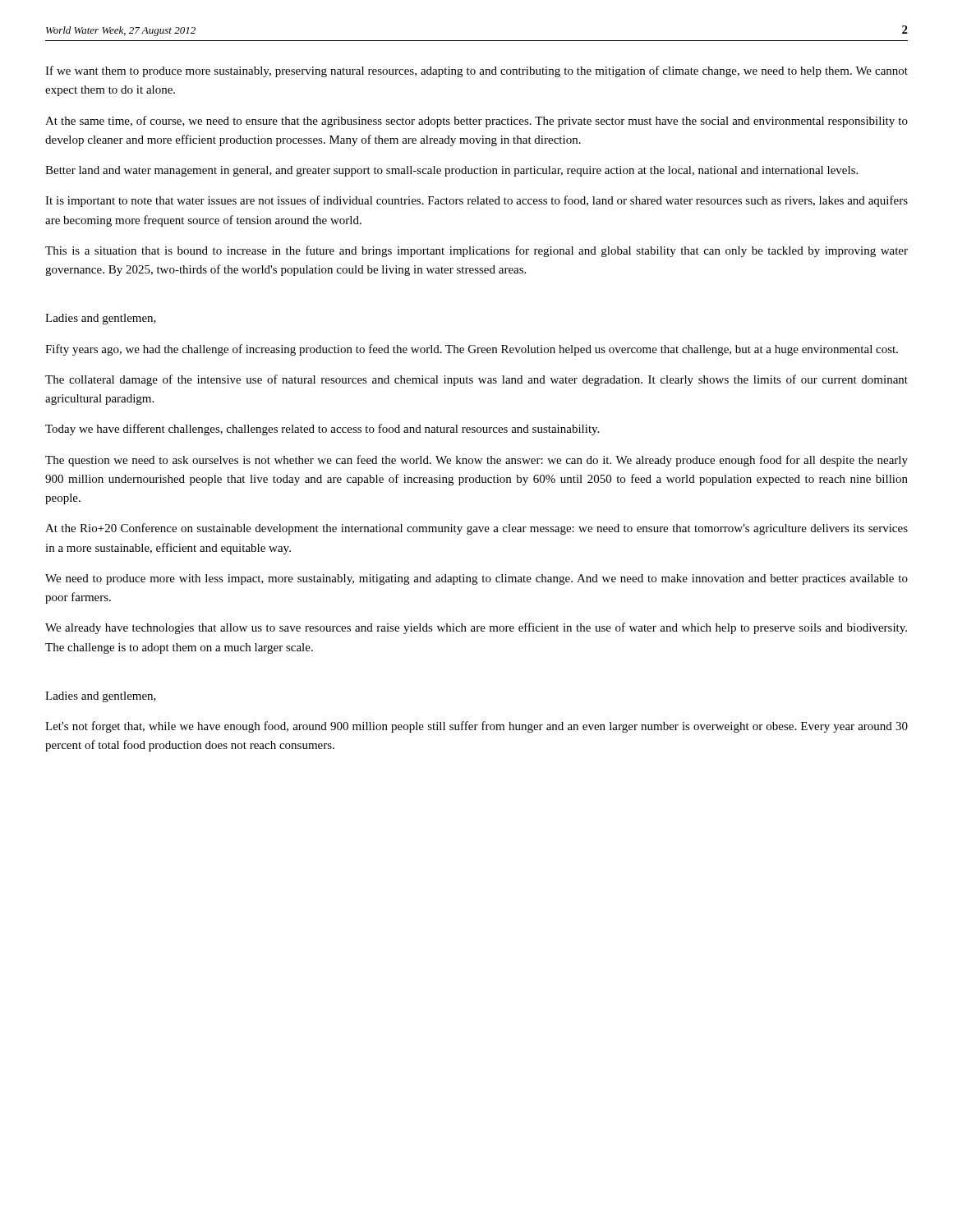Point to the block beginning "If we want them to produce more sustainably,"
953x1232 pixels.
pos(476,81)
